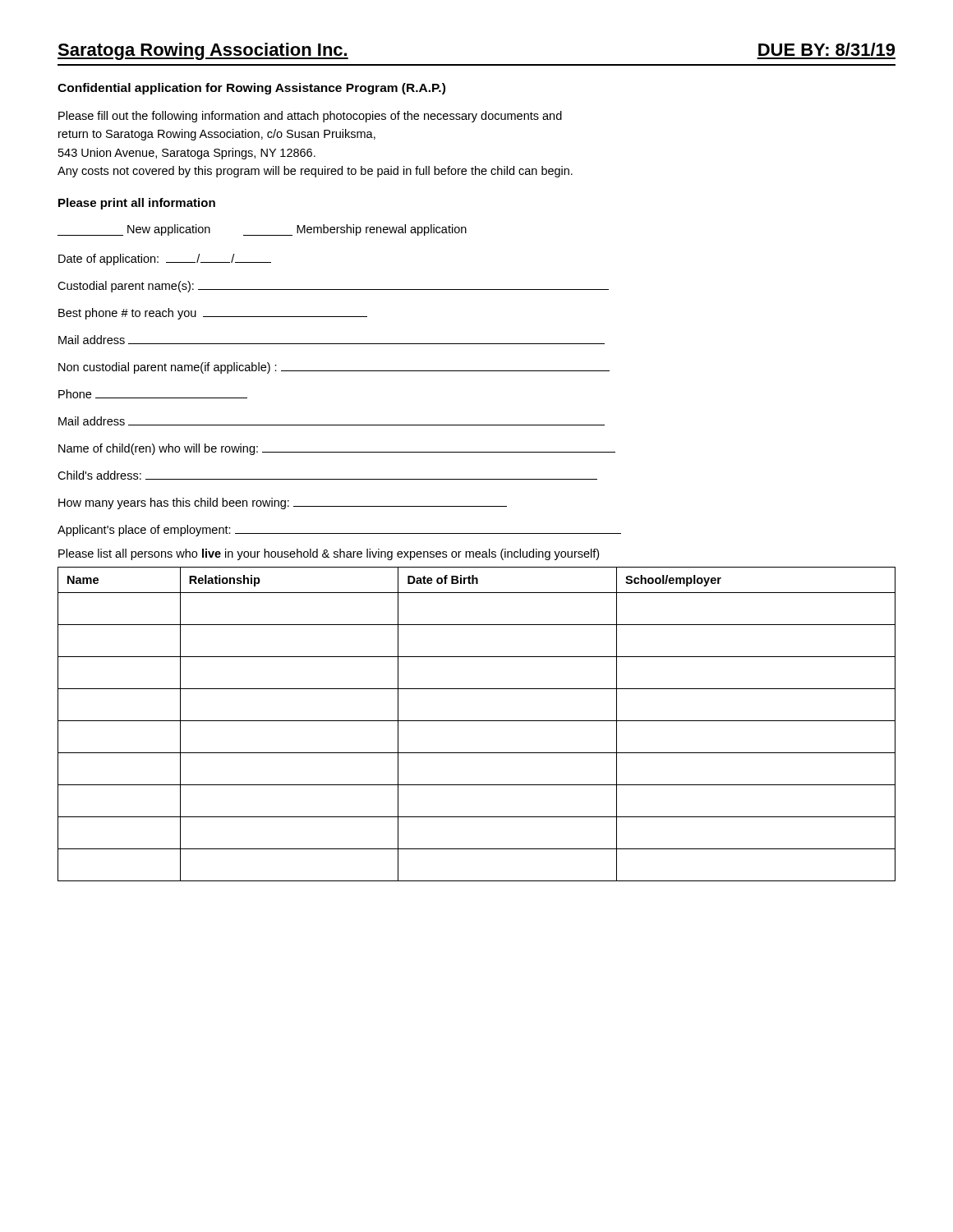Locate the table with the text "Date of Birth"
953x1232 pixels.
pyautogui.click(x=476, y=724)
